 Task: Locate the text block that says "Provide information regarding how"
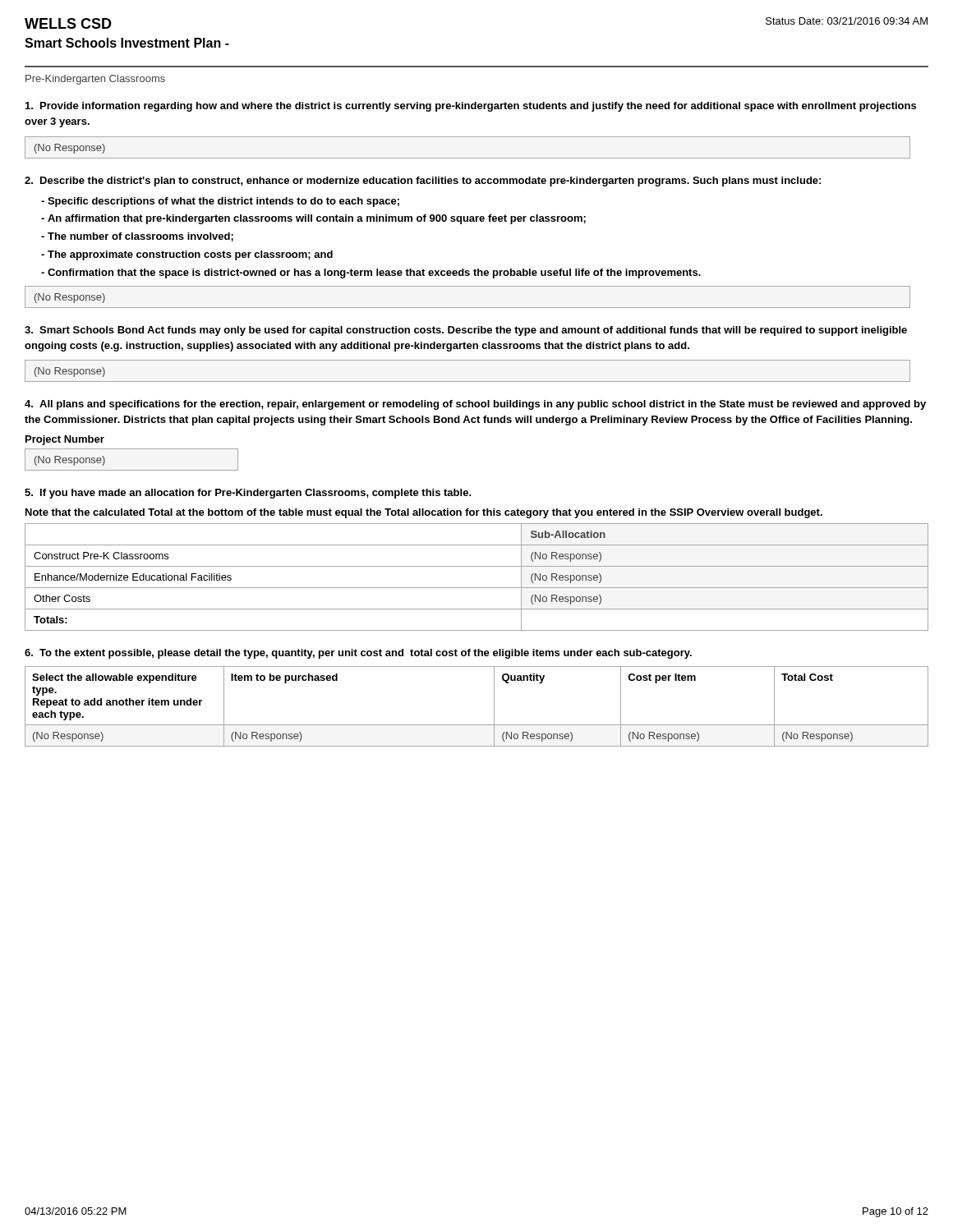471,113
